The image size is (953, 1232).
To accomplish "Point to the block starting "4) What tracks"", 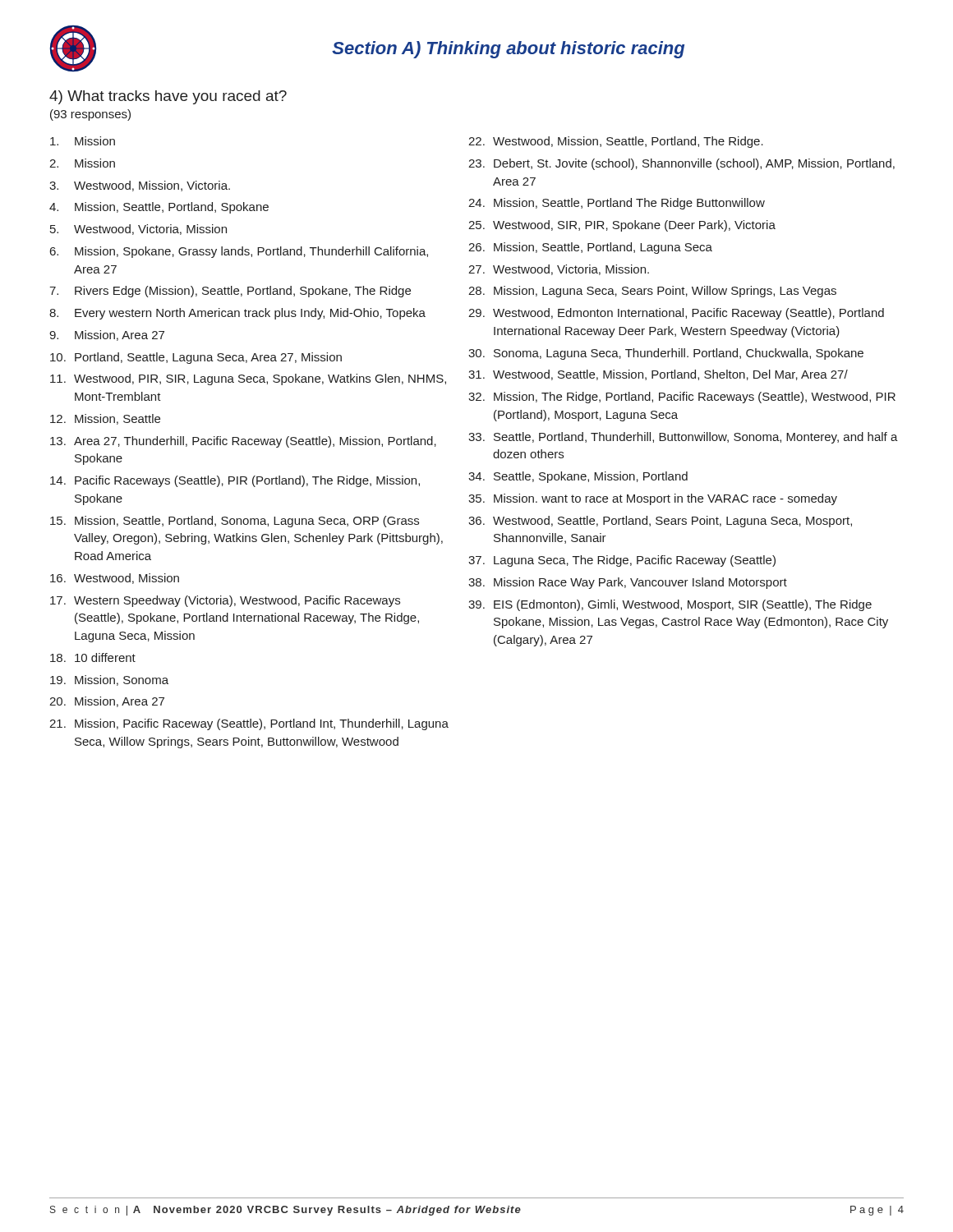I will point(168,97).
